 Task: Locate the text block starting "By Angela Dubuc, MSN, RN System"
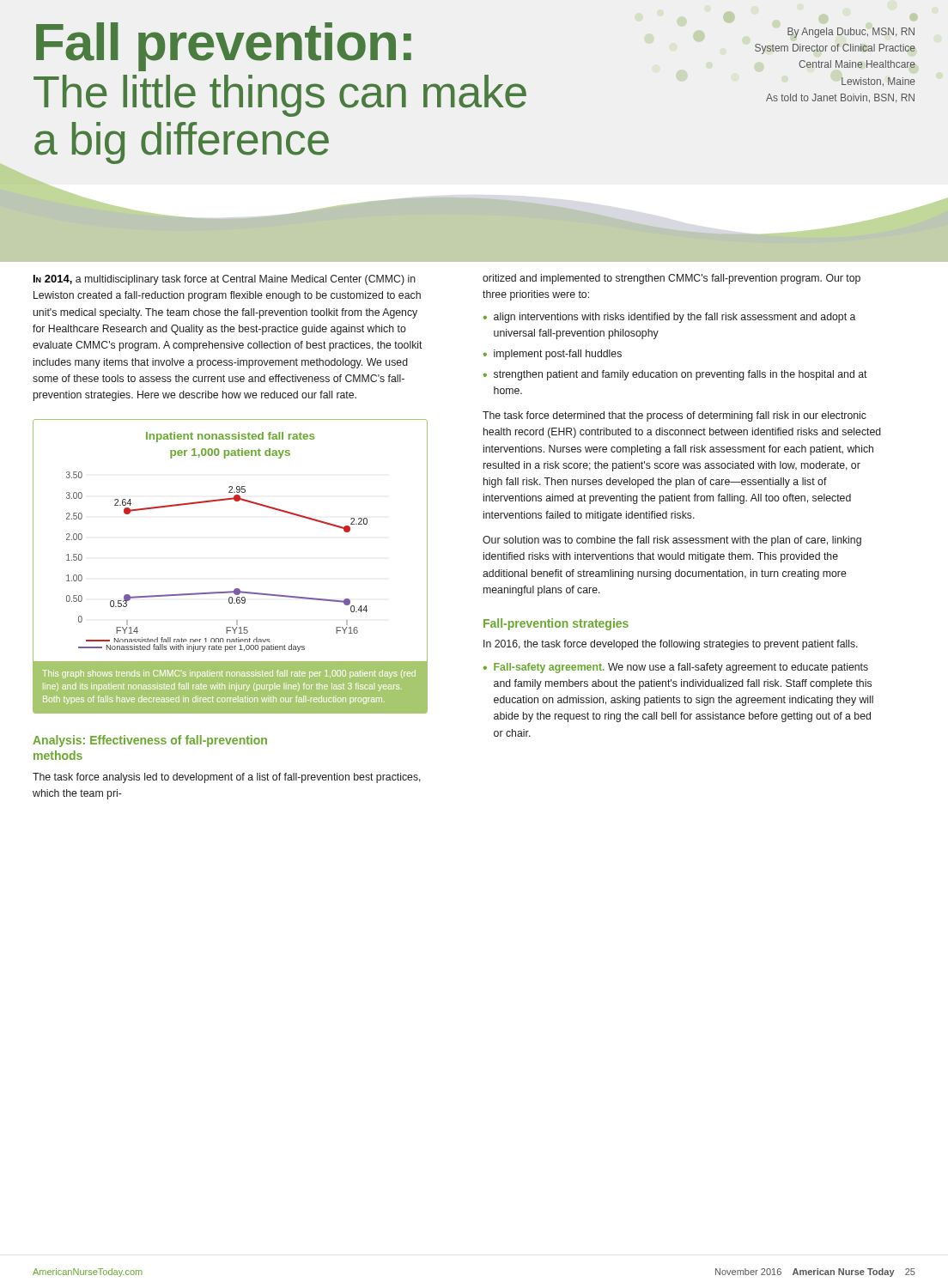pos(835,65)
